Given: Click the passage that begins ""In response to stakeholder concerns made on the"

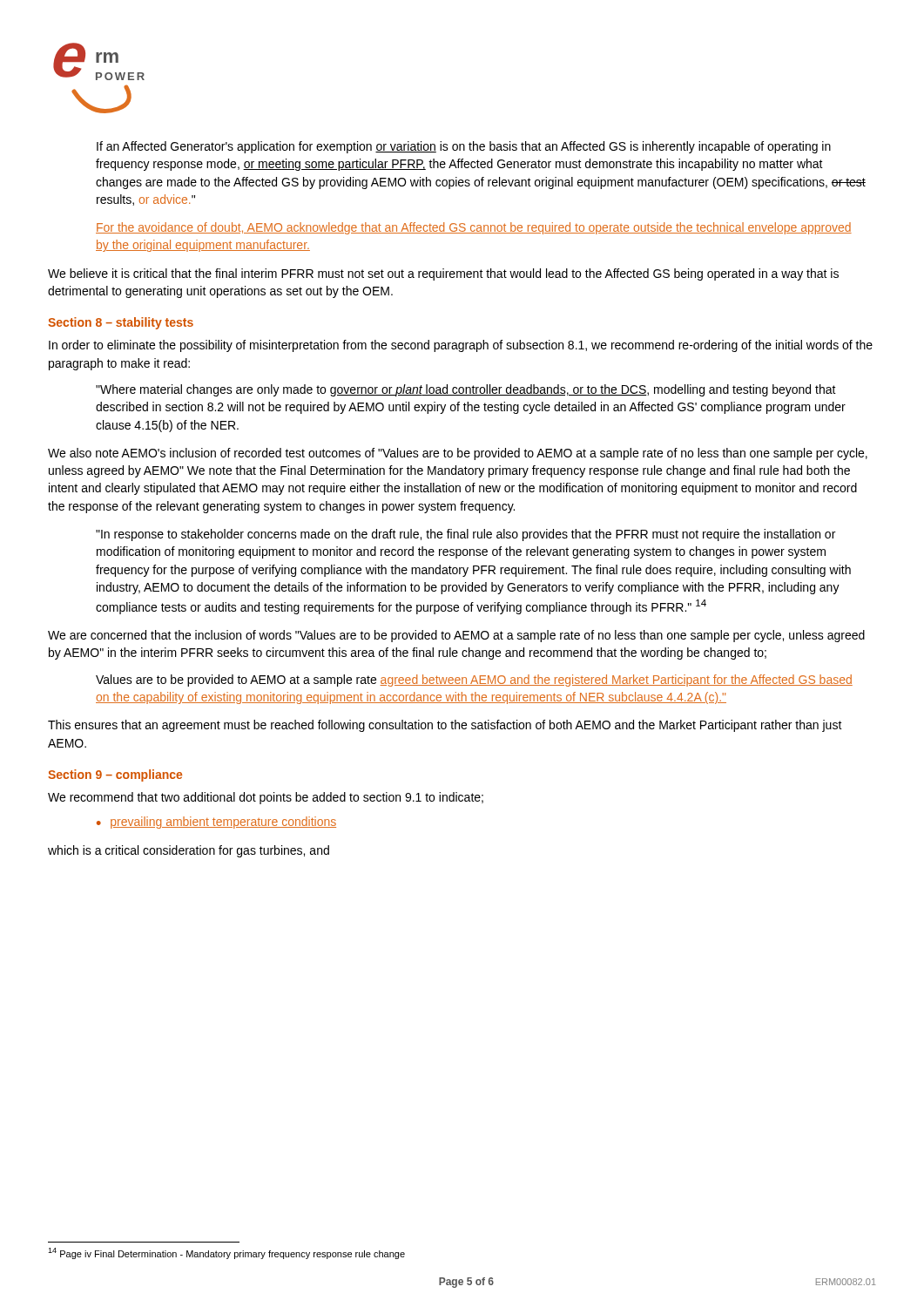Looking at the screenshot, I should point(482,571).
